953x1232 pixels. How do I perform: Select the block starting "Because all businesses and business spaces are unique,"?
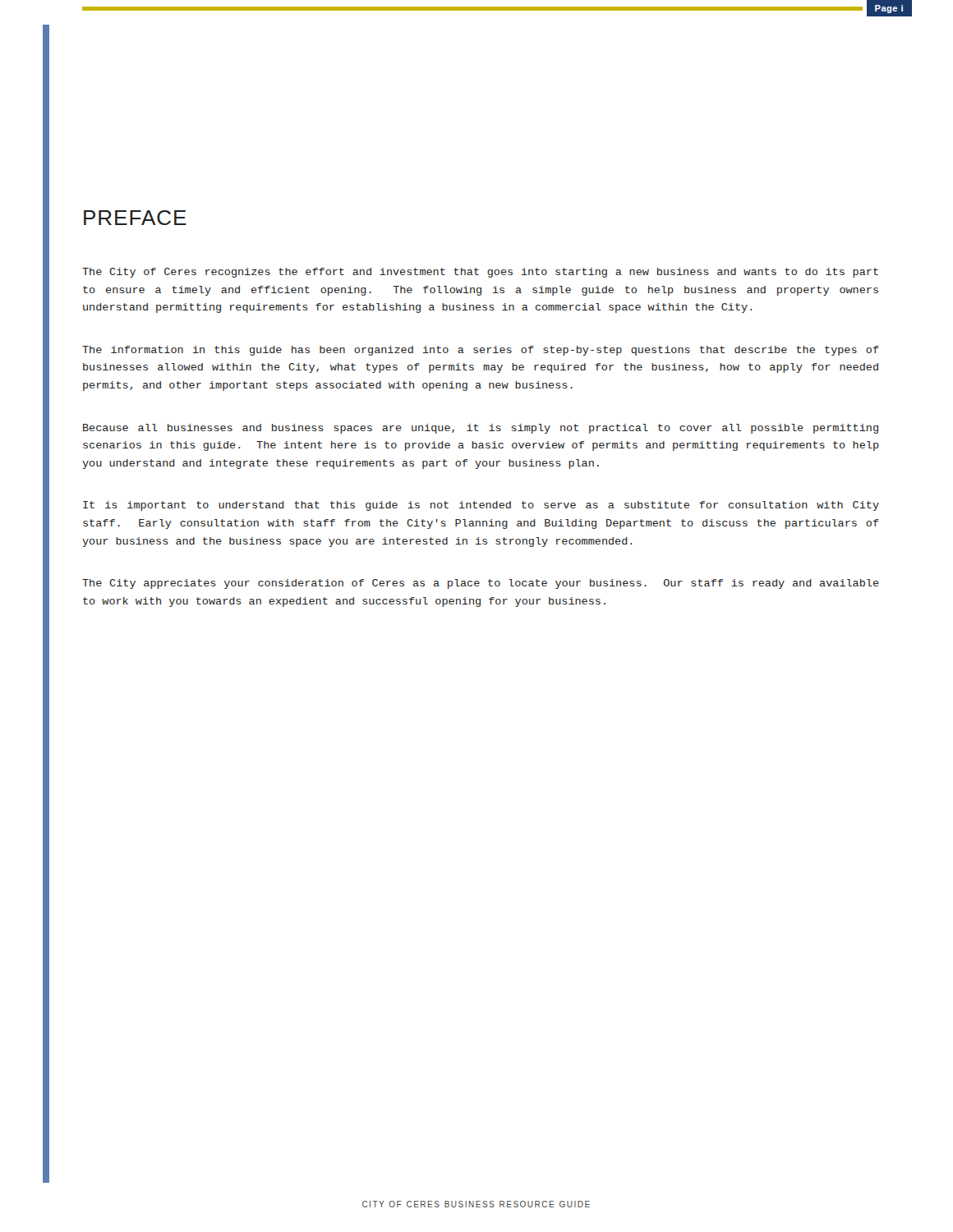click(481, 446)
